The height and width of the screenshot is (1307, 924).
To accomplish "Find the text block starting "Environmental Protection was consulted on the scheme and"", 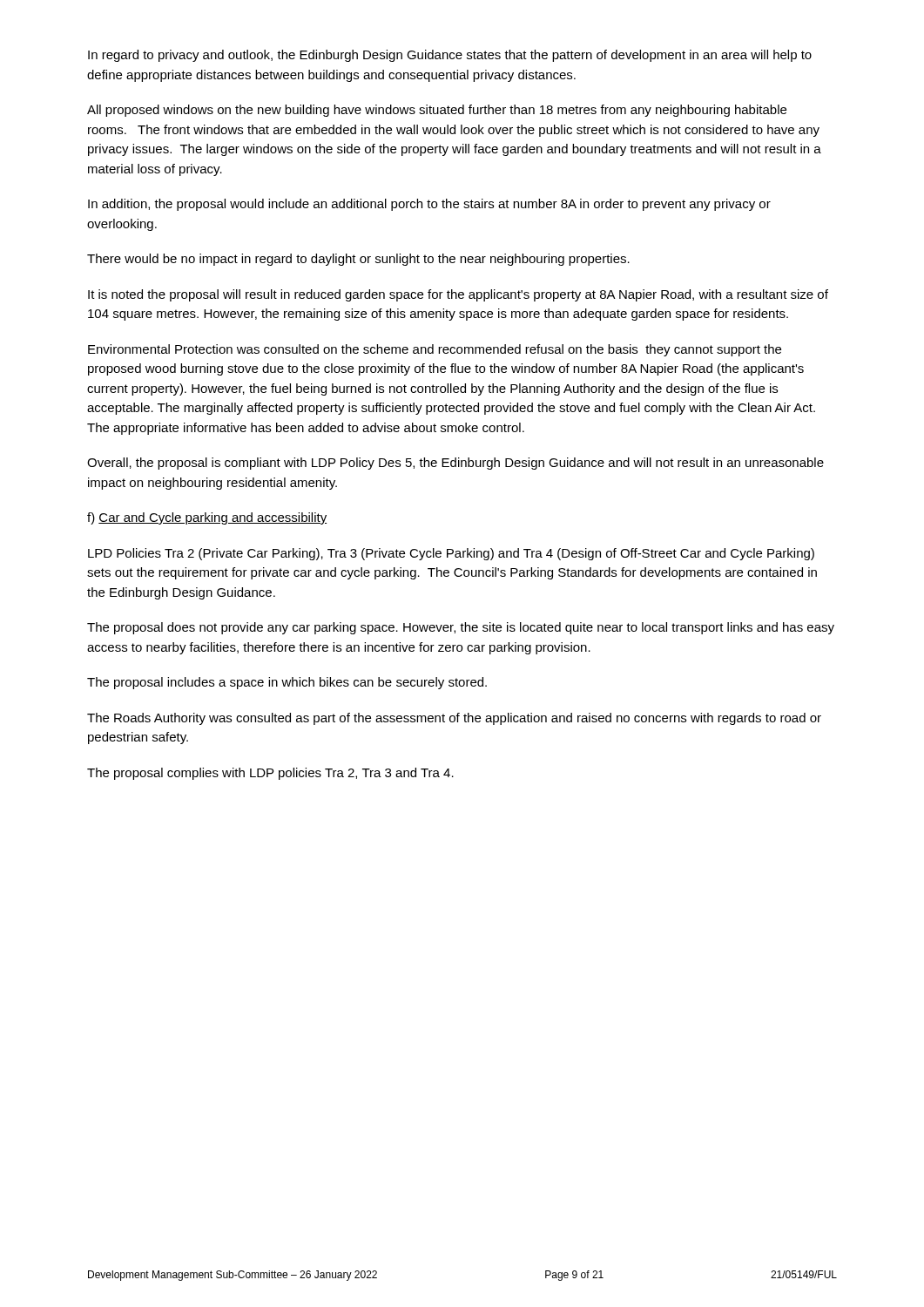I will tap(452, 388).
